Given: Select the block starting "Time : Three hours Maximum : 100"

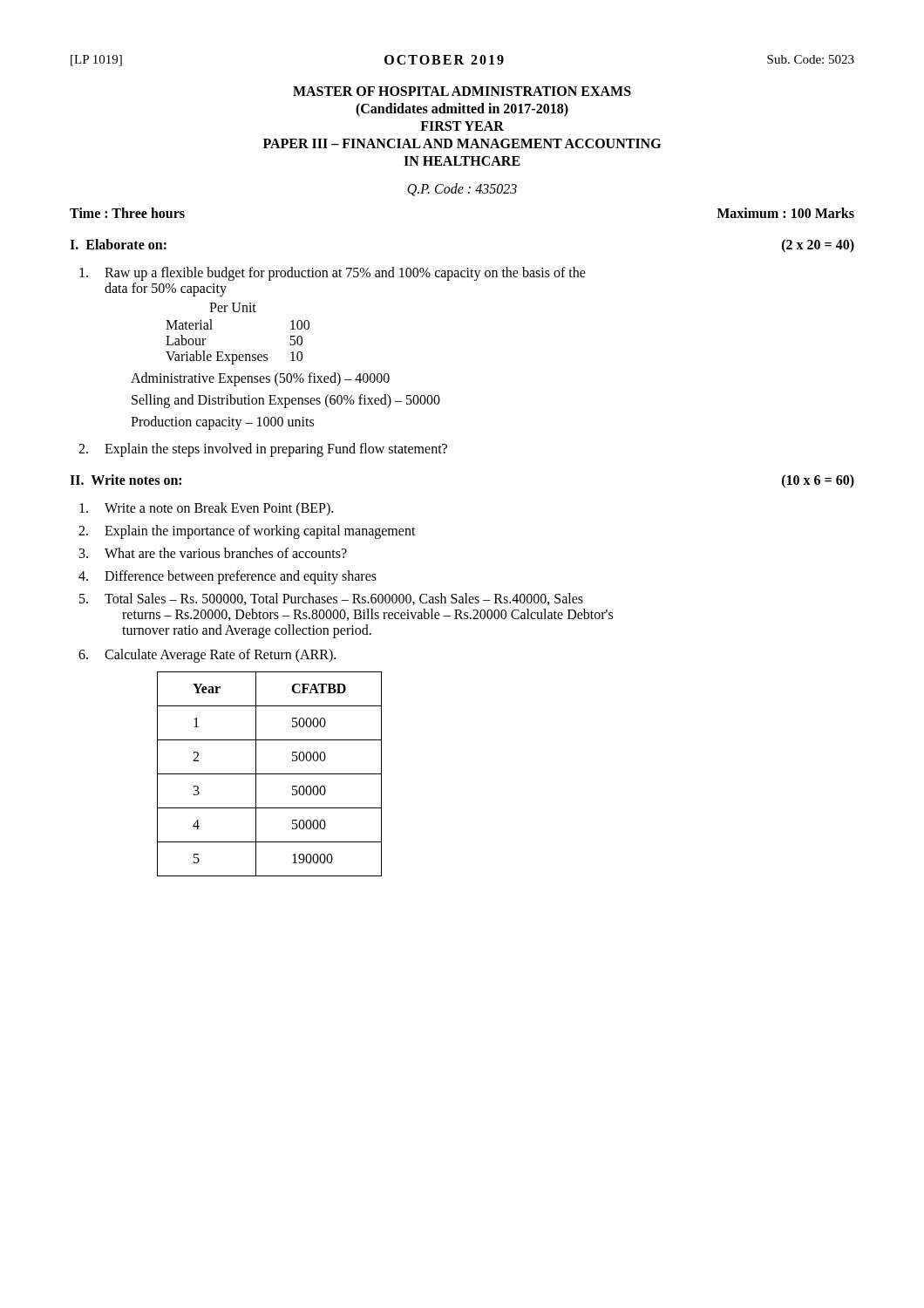Looking at the screenshot, I should point(130,212).
